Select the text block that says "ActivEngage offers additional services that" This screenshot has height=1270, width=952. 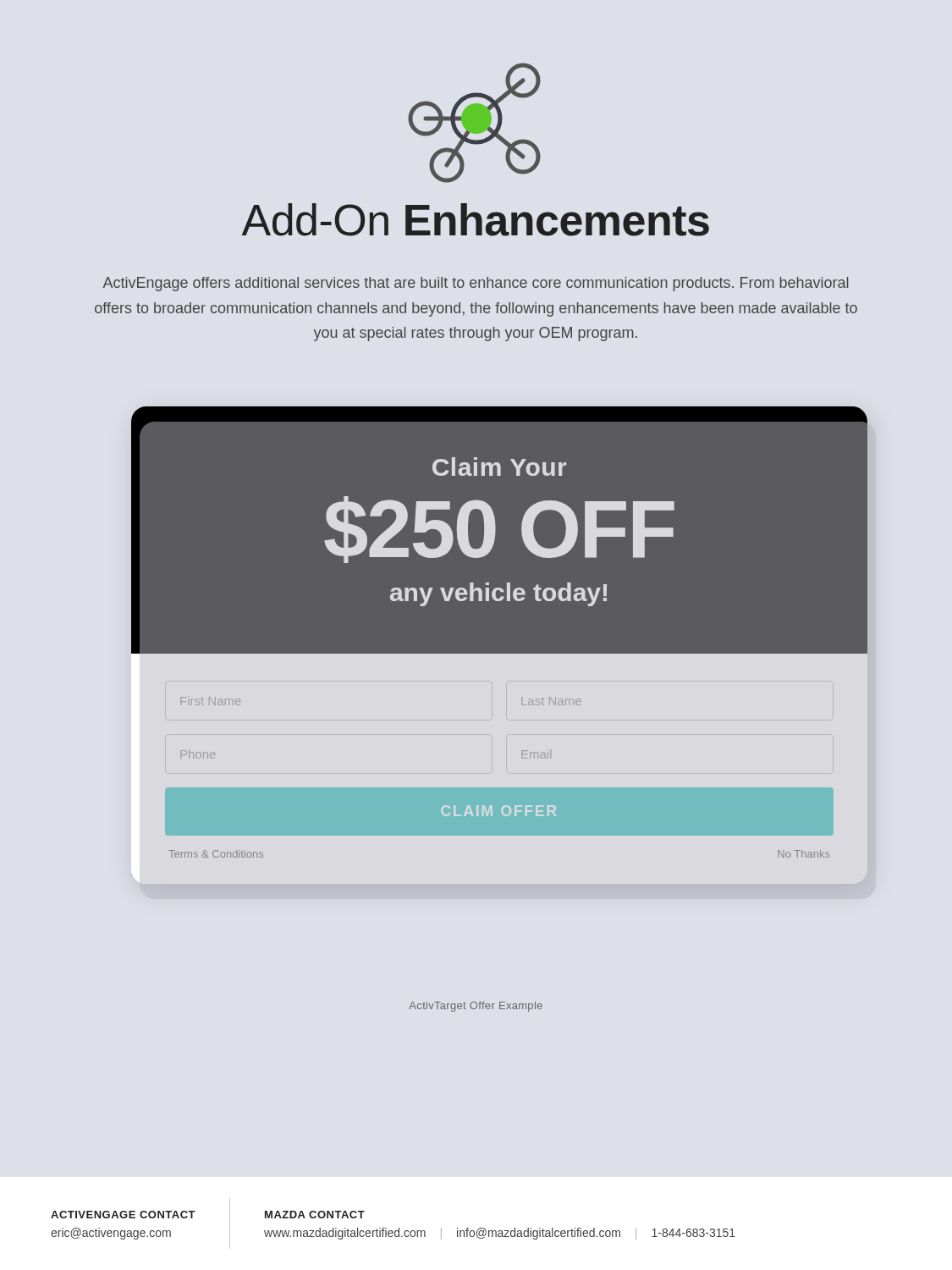pos(476,308)
